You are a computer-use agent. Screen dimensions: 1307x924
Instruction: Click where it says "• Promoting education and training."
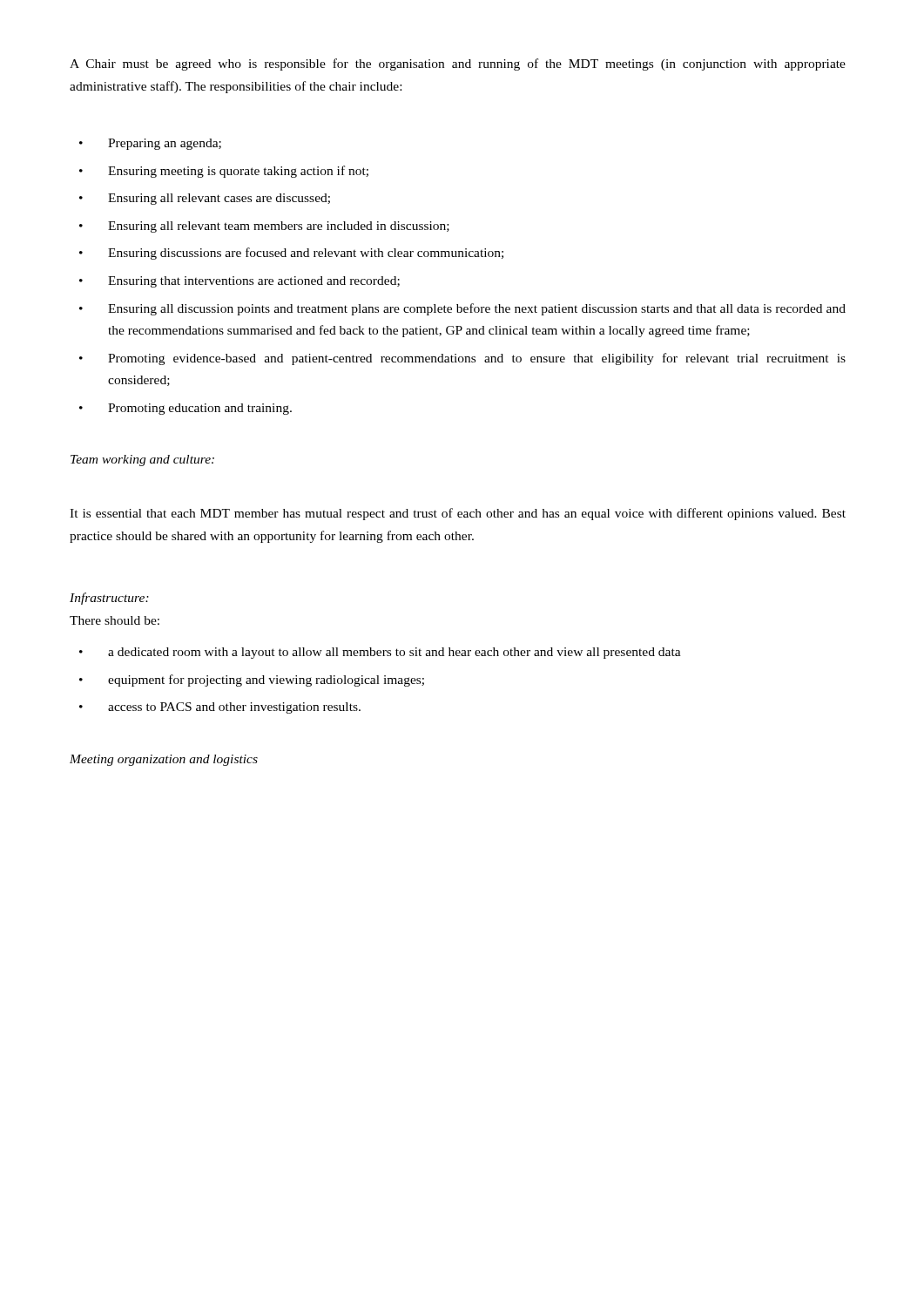tap(185, 409)
